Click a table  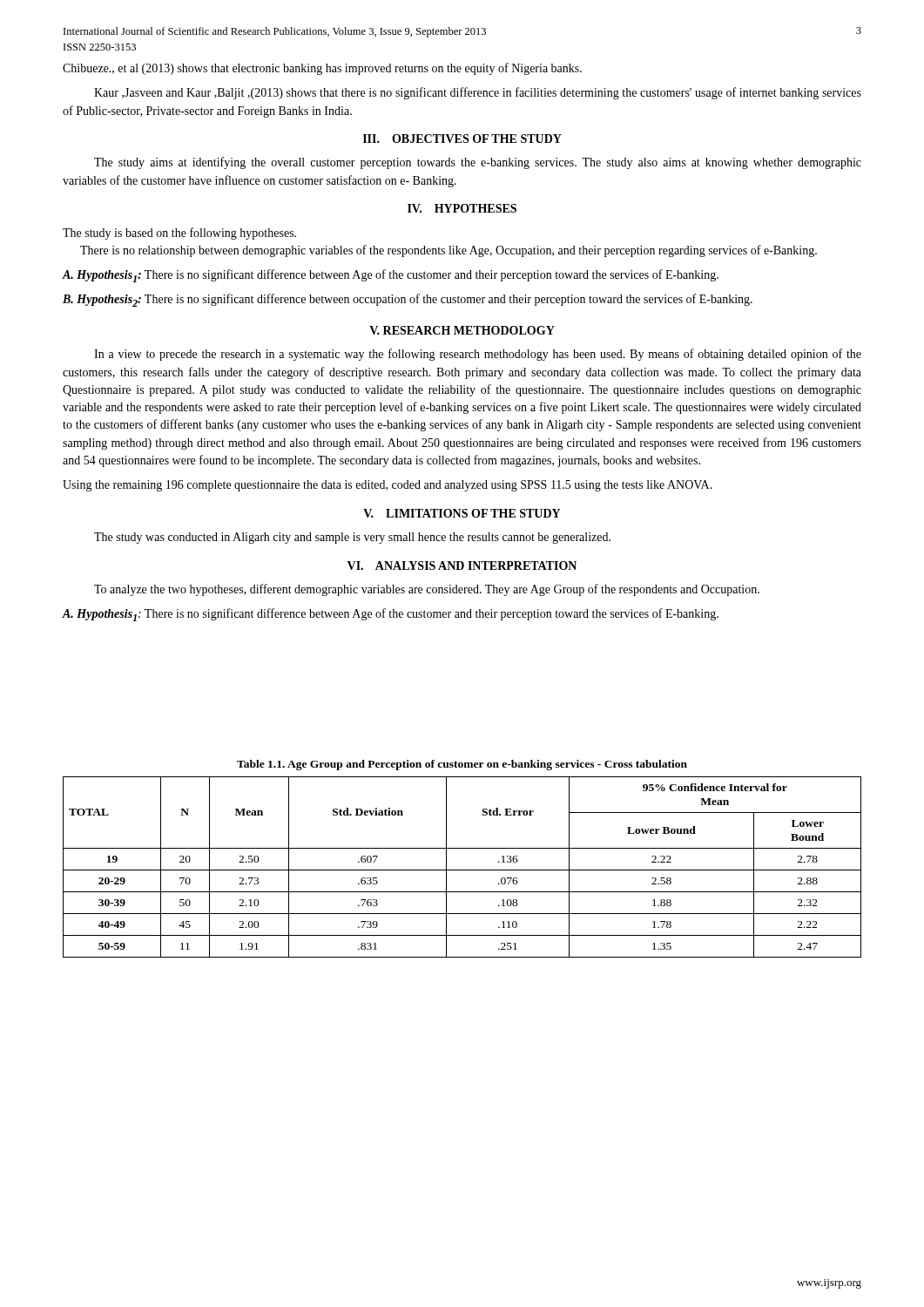click(x=462, y=867)
